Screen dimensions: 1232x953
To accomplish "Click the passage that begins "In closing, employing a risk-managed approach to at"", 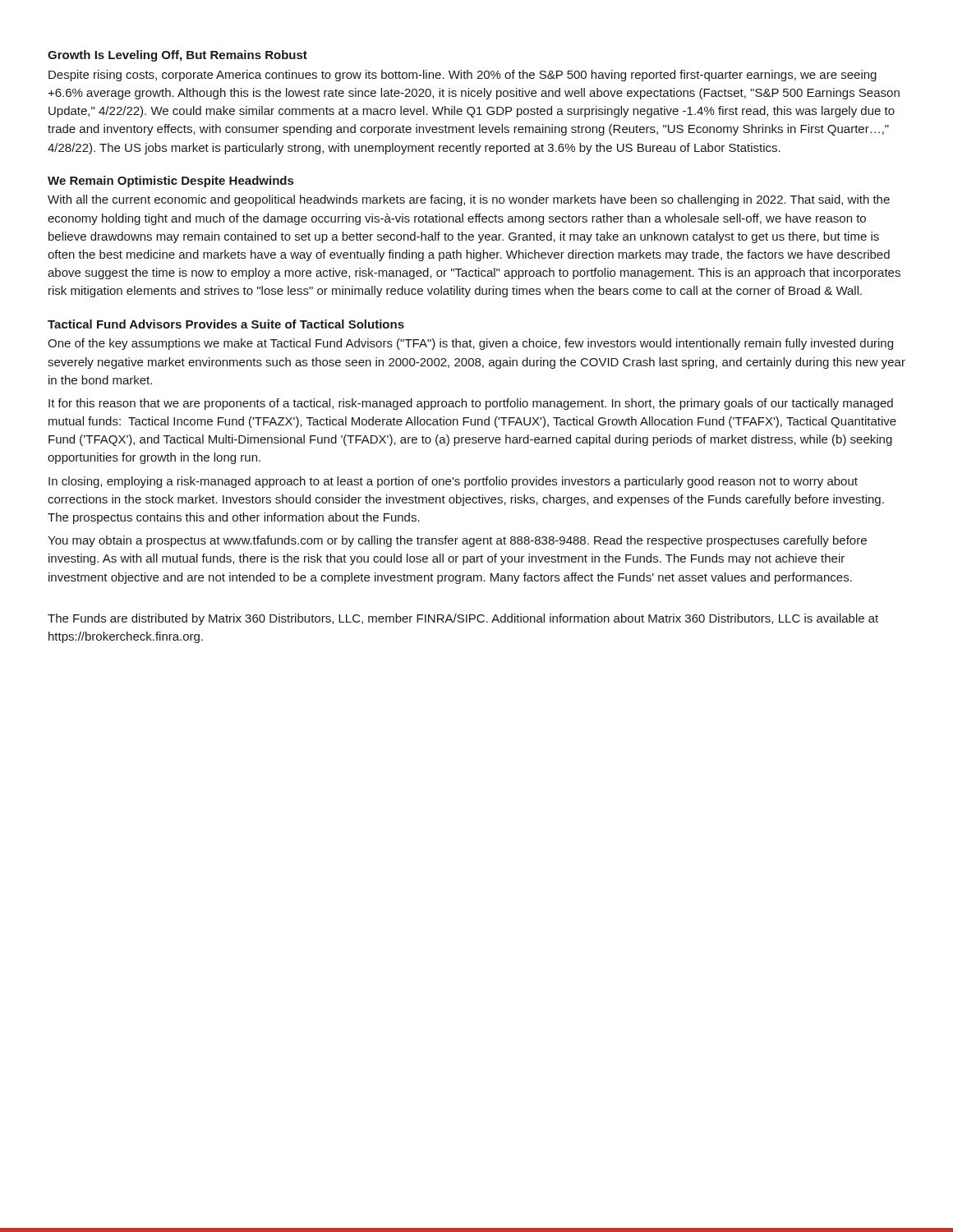I will click(x=466, y=499).
